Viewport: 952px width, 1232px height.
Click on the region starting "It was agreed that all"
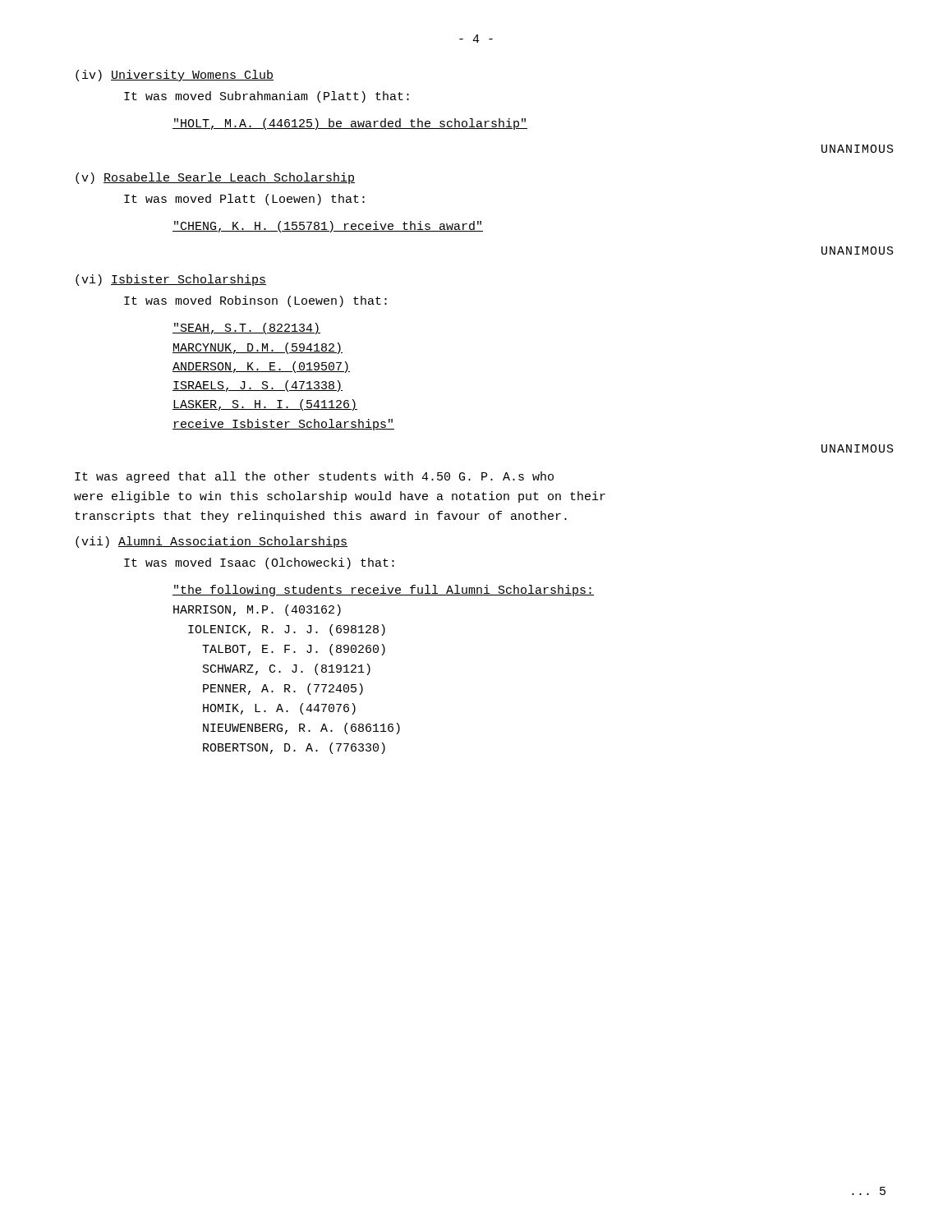[340, 497]
